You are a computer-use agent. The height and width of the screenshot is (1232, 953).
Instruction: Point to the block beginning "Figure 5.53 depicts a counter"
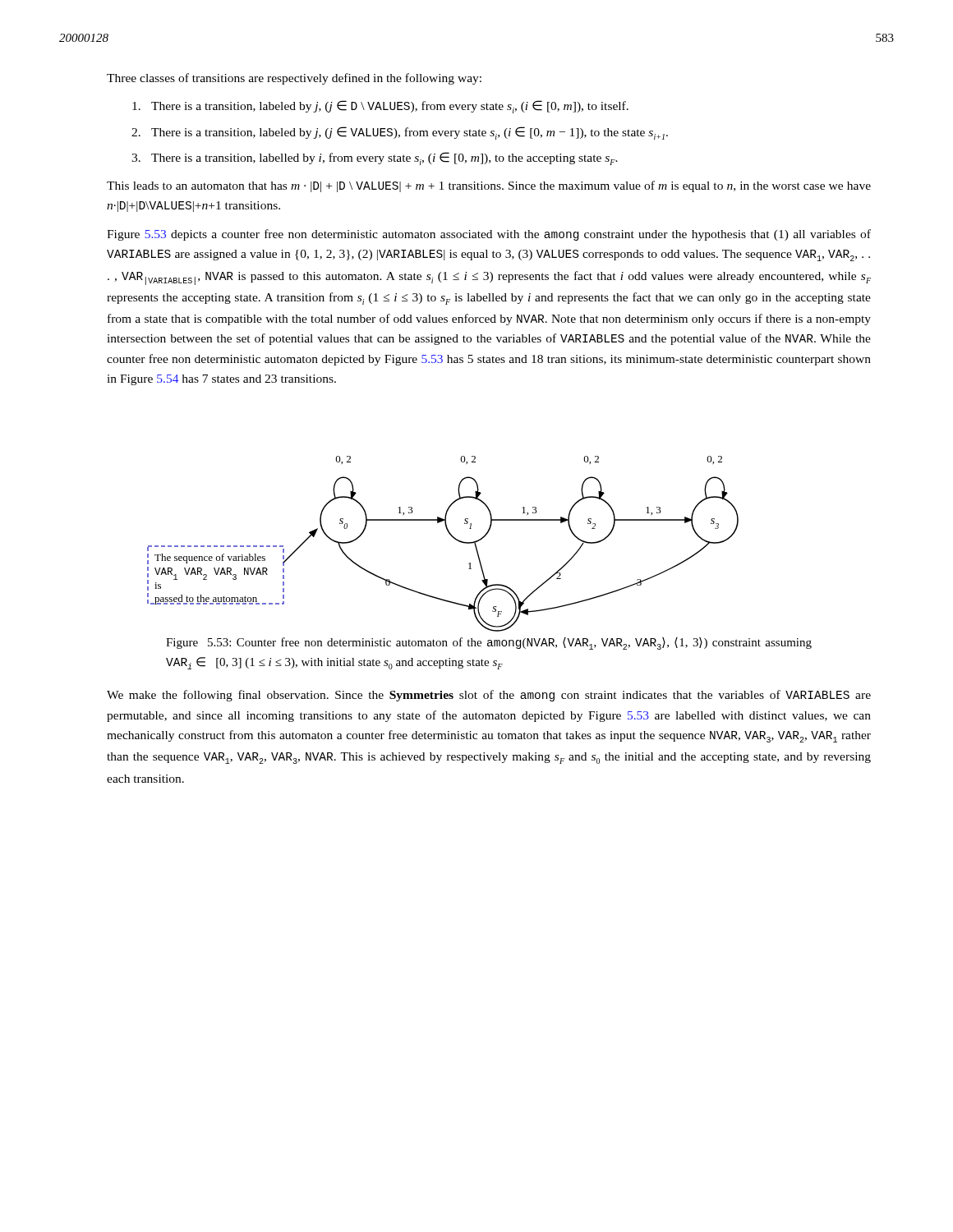489,306
